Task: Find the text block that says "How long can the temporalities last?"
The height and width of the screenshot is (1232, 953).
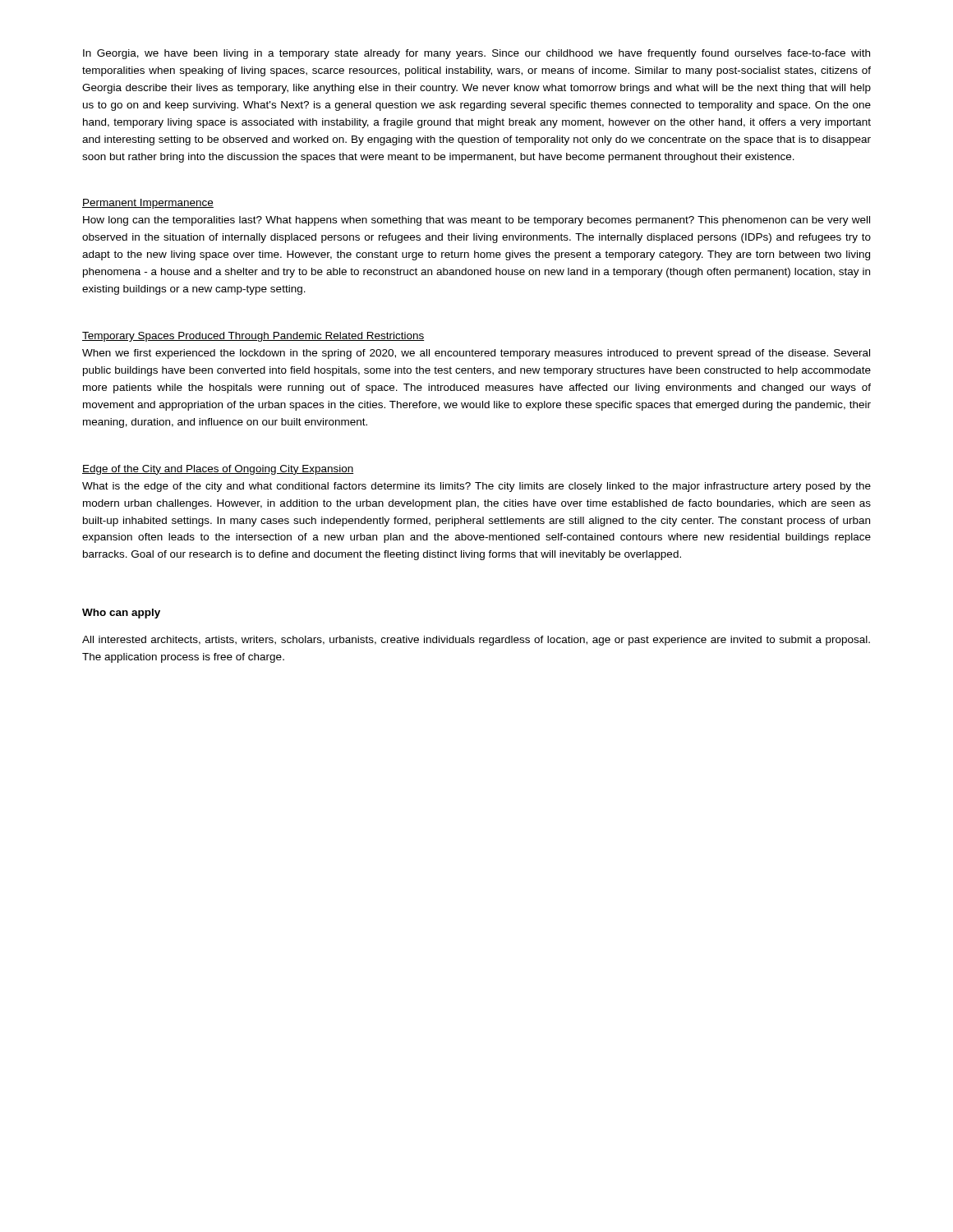Action: click(476, 254)
